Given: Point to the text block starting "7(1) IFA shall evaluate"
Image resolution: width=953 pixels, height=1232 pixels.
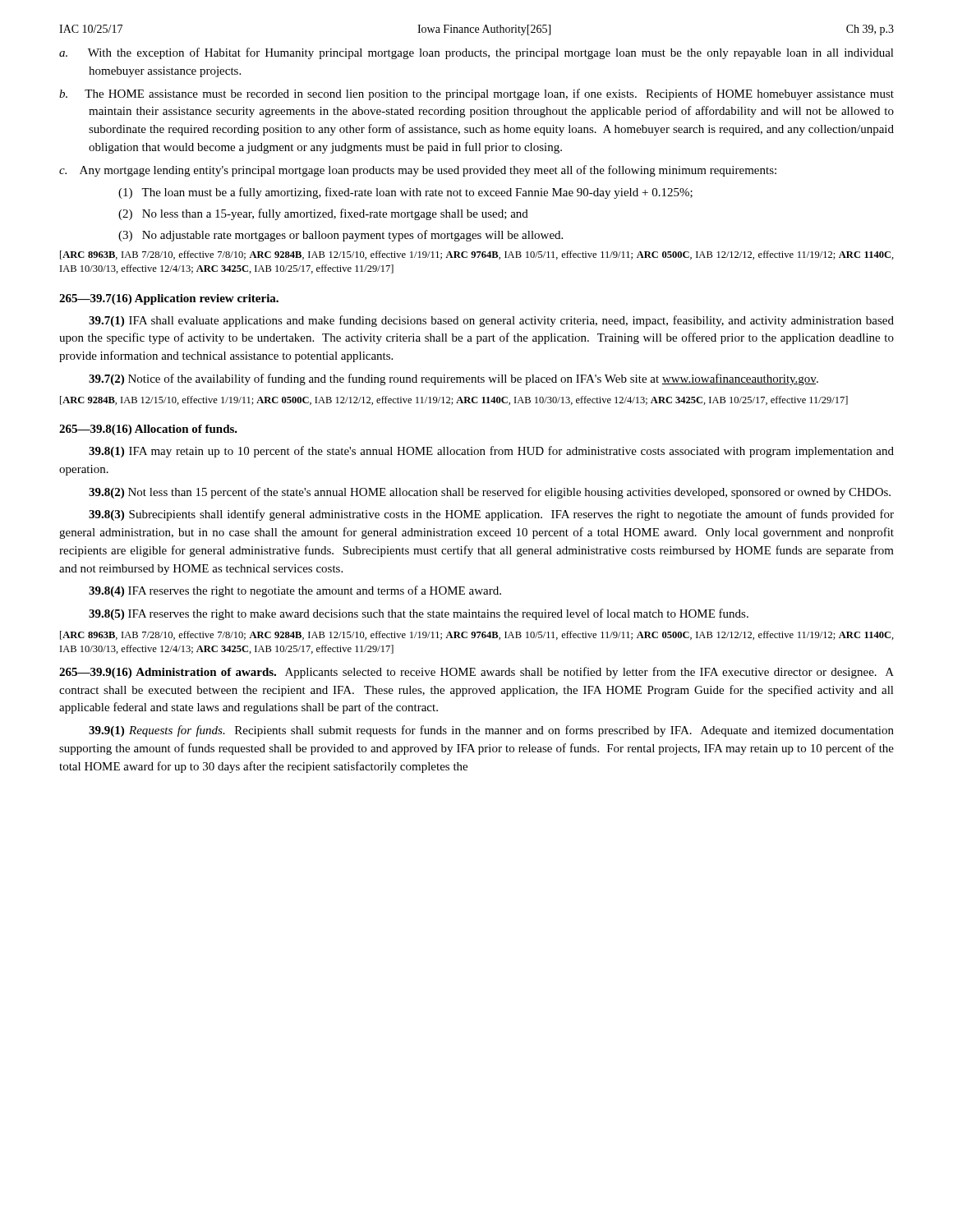Looking at the screenshot, I should coord(476,338).
